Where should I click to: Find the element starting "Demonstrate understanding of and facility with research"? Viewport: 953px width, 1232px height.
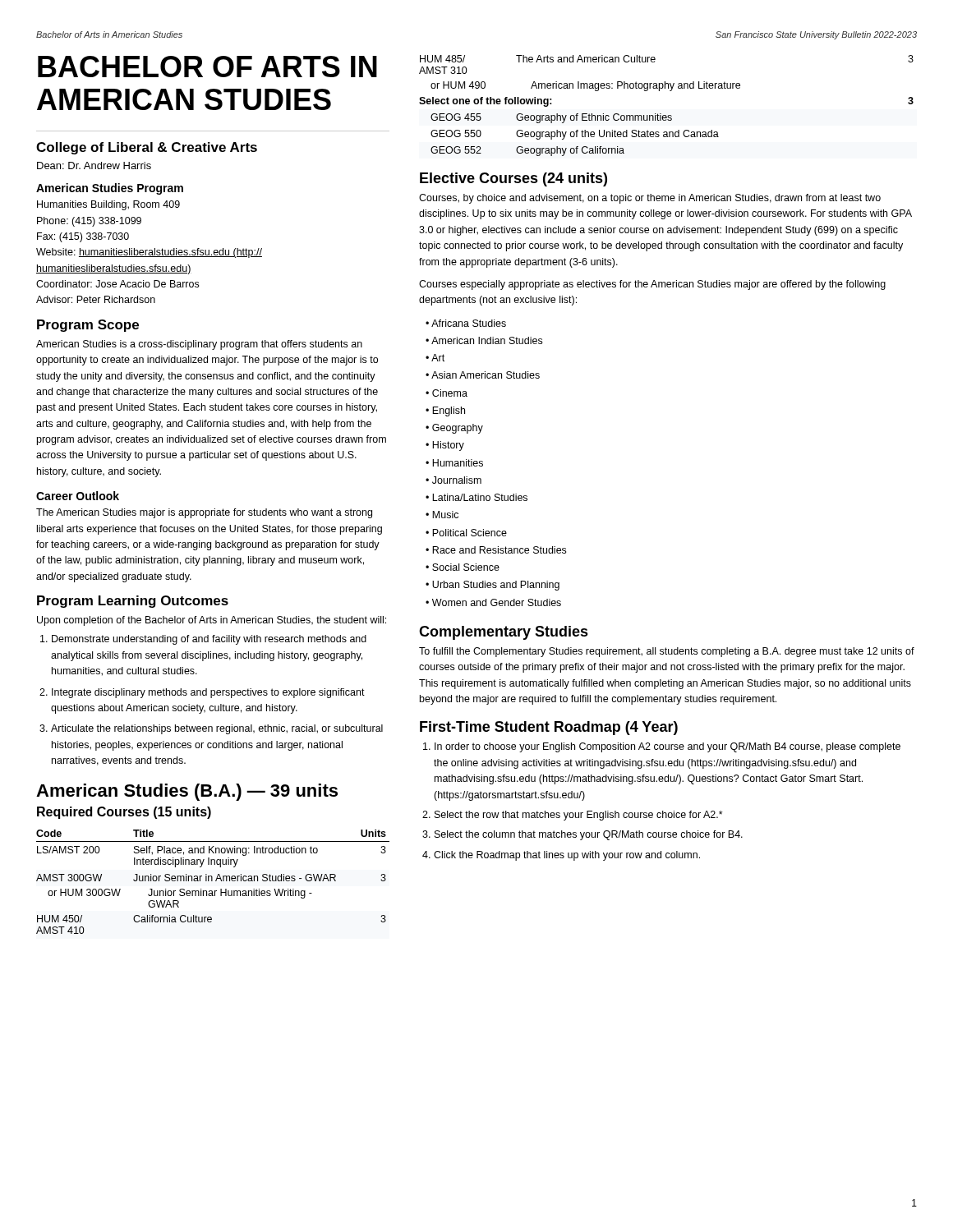pyautogui.click(x=213, y=701)
